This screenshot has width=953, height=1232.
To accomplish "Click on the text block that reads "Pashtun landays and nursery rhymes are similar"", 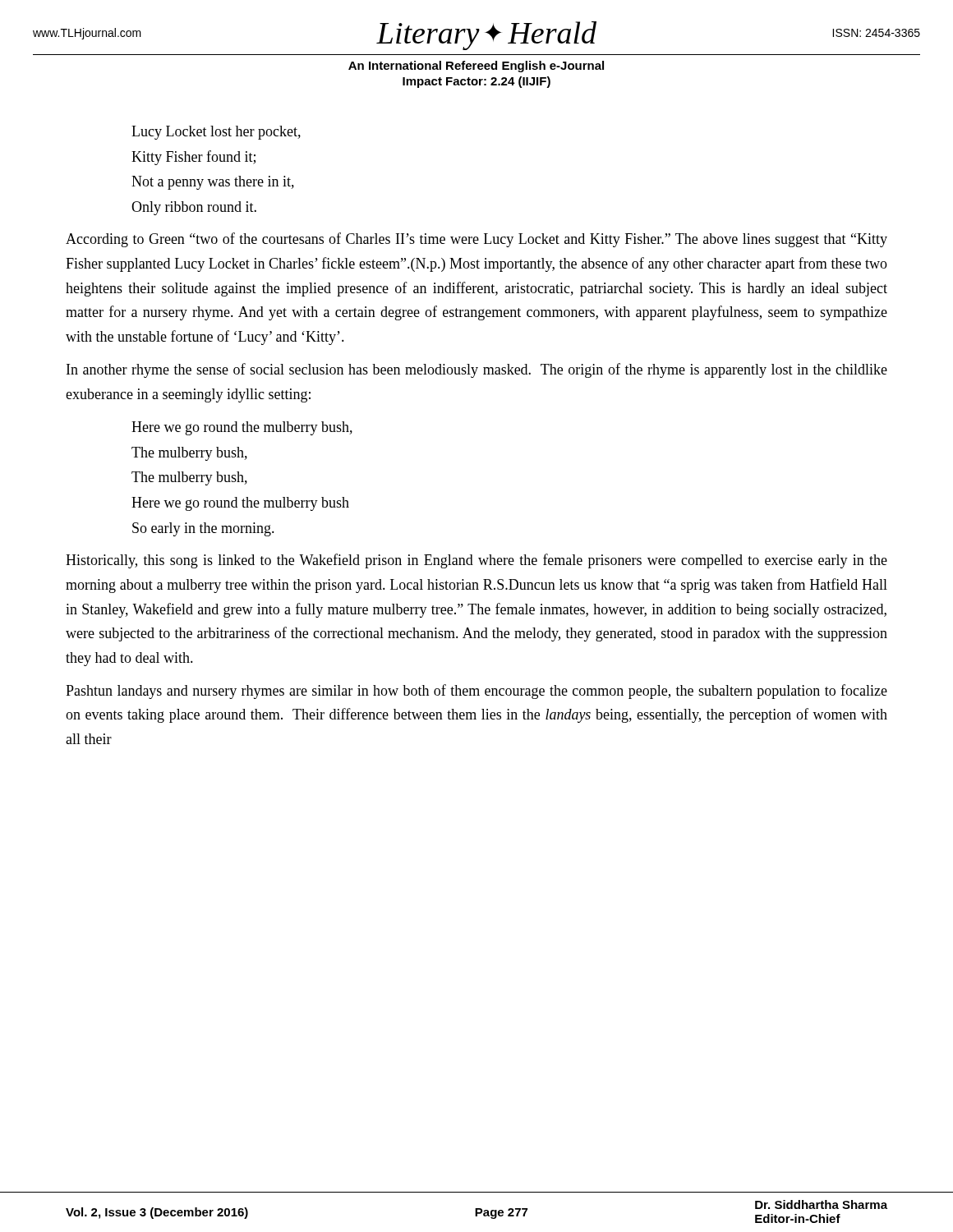I will click(476, 715).
